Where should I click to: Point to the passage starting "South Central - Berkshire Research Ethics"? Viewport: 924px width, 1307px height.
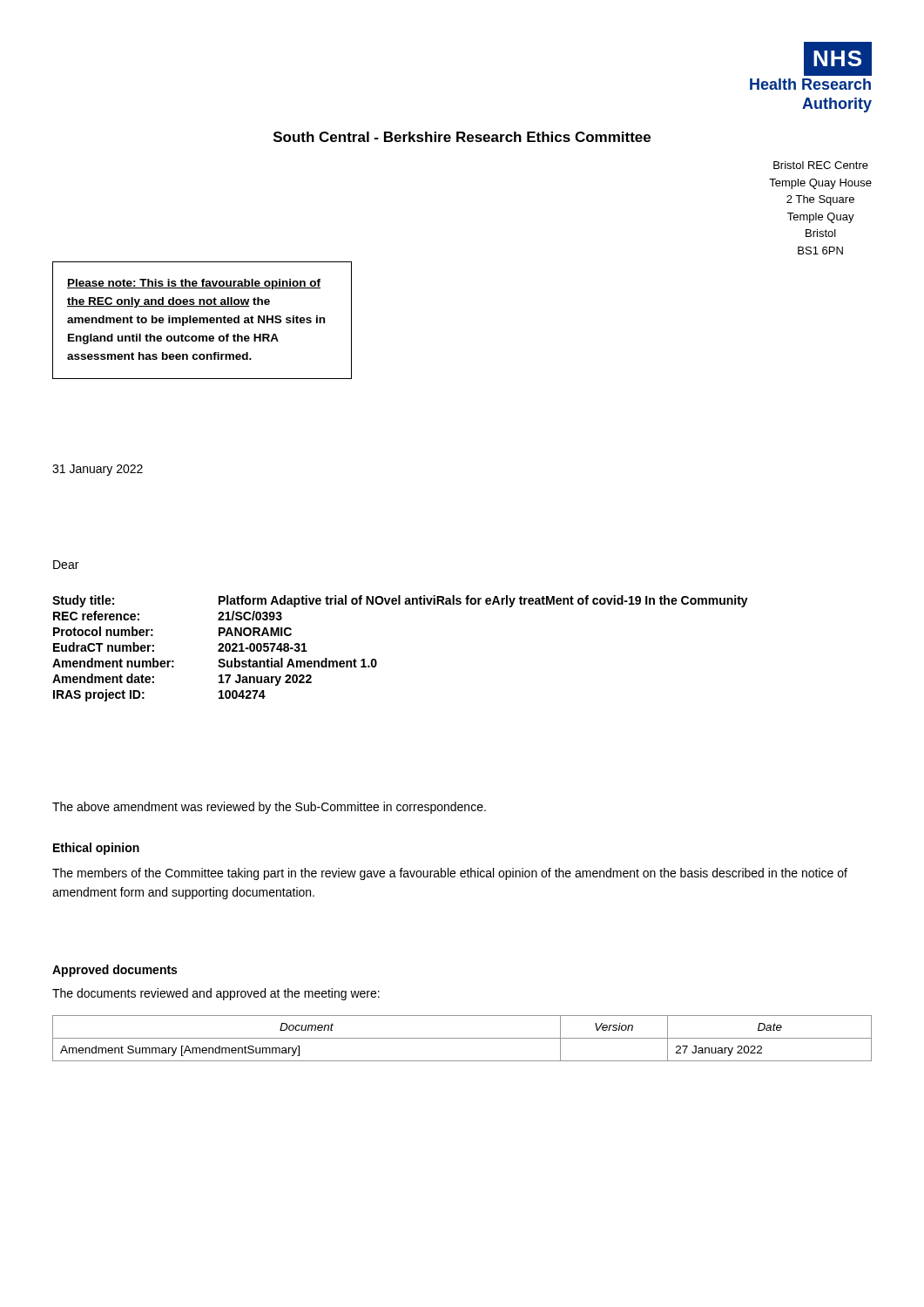pos(462,137)
